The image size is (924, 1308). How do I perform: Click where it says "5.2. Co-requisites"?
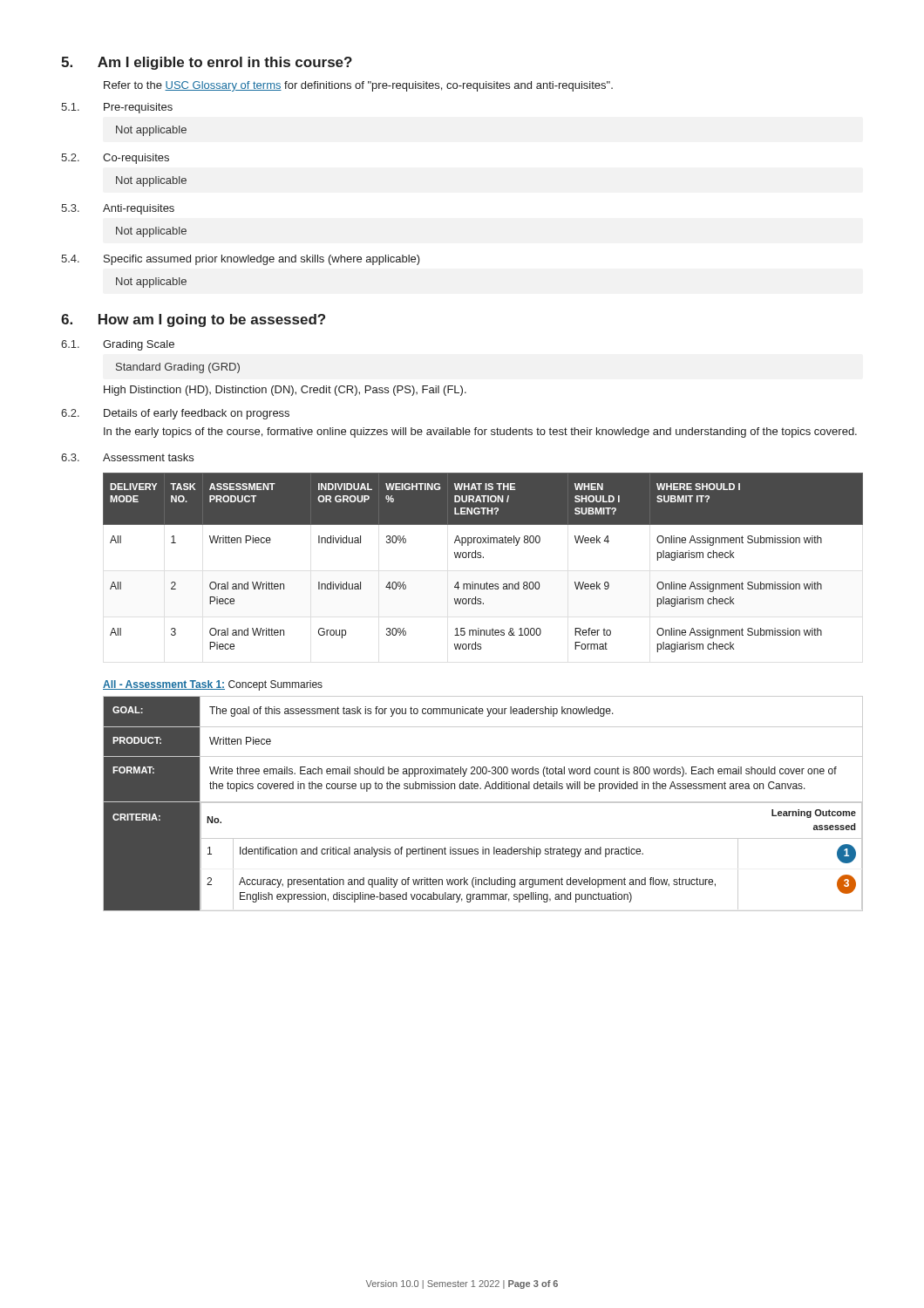click(115, 157)
